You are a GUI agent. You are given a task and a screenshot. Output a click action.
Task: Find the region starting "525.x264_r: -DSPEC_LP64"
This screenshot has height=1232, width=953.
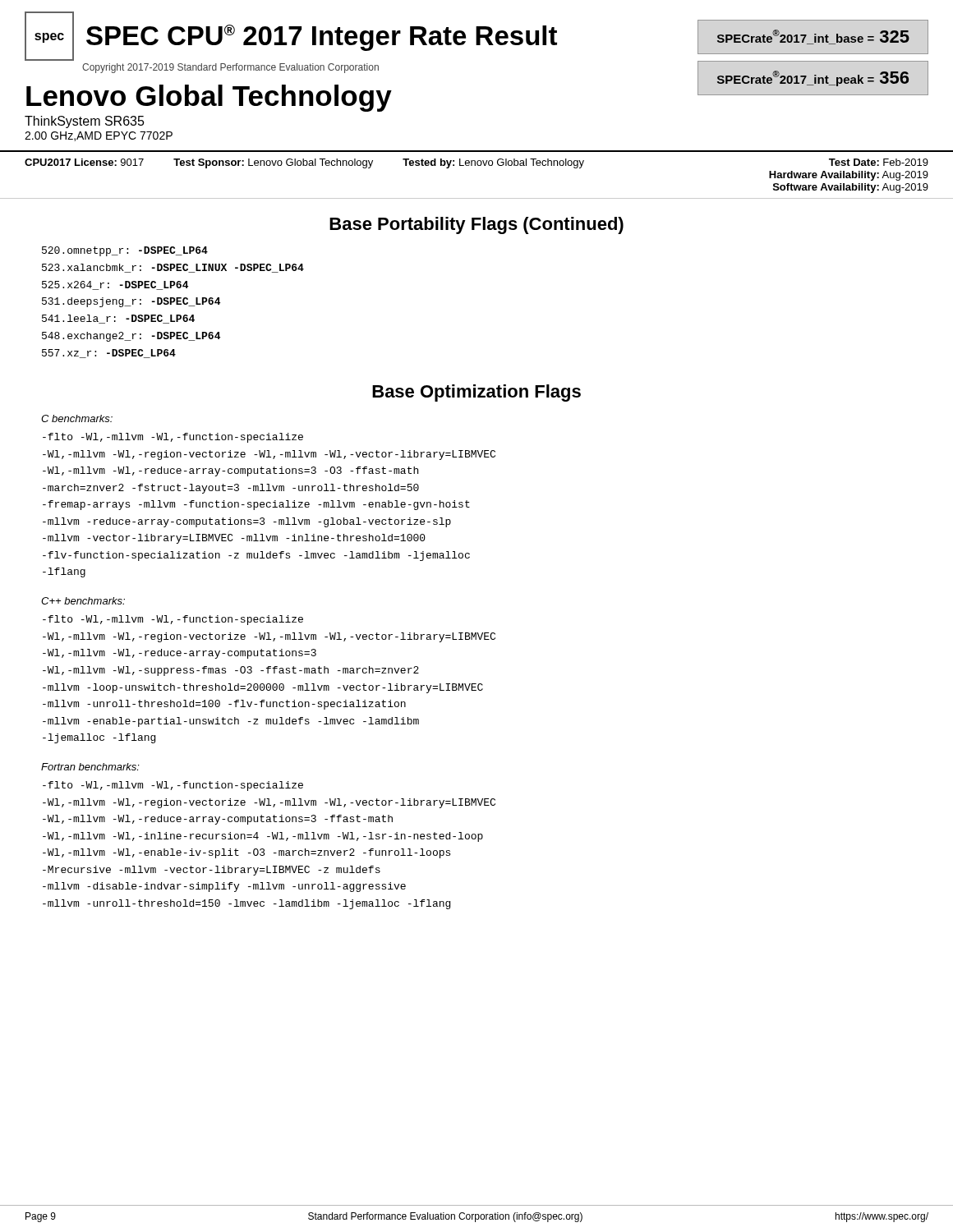pyautogui.click(x=115, y=285)
